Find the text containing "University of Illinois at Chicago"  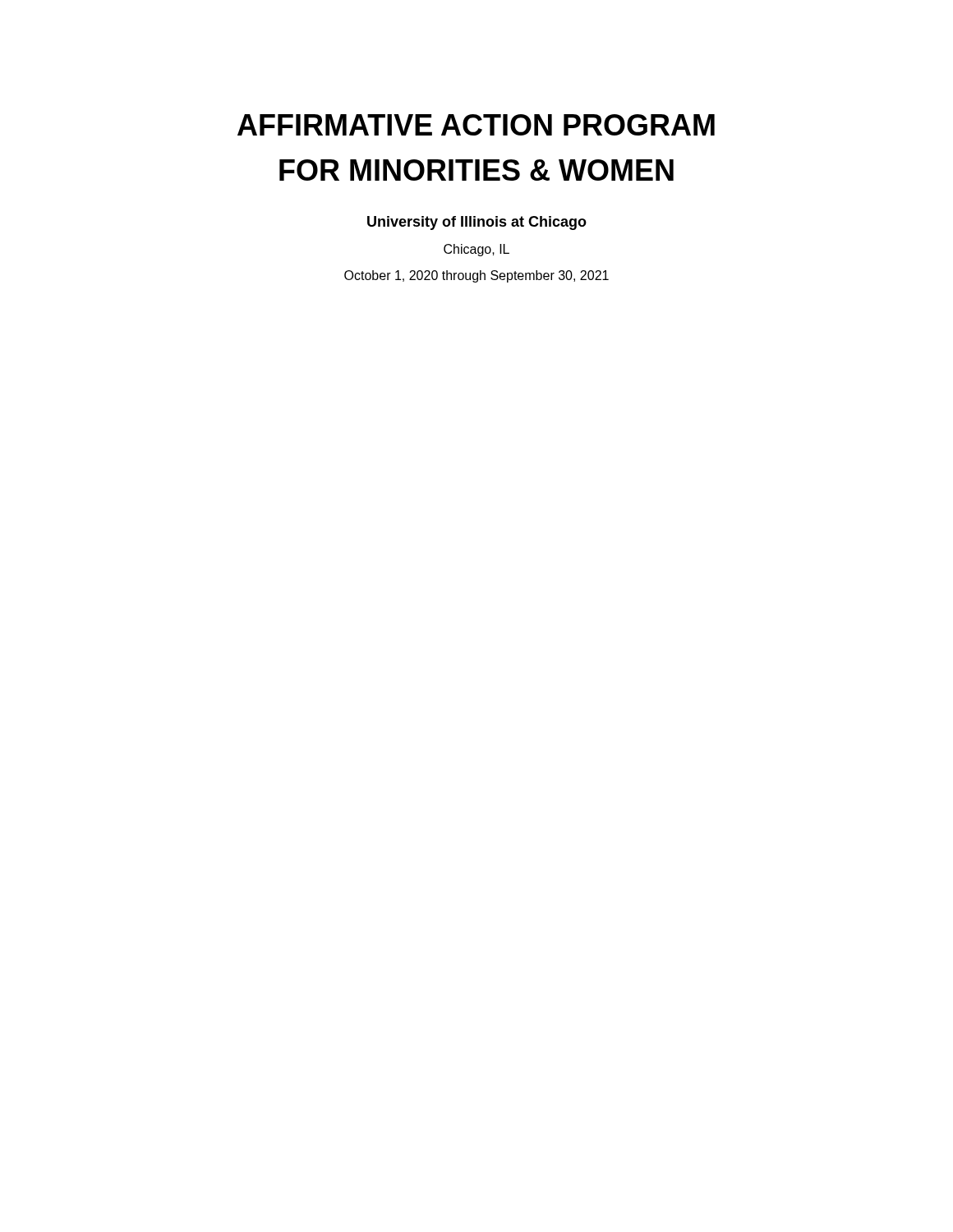476,222
